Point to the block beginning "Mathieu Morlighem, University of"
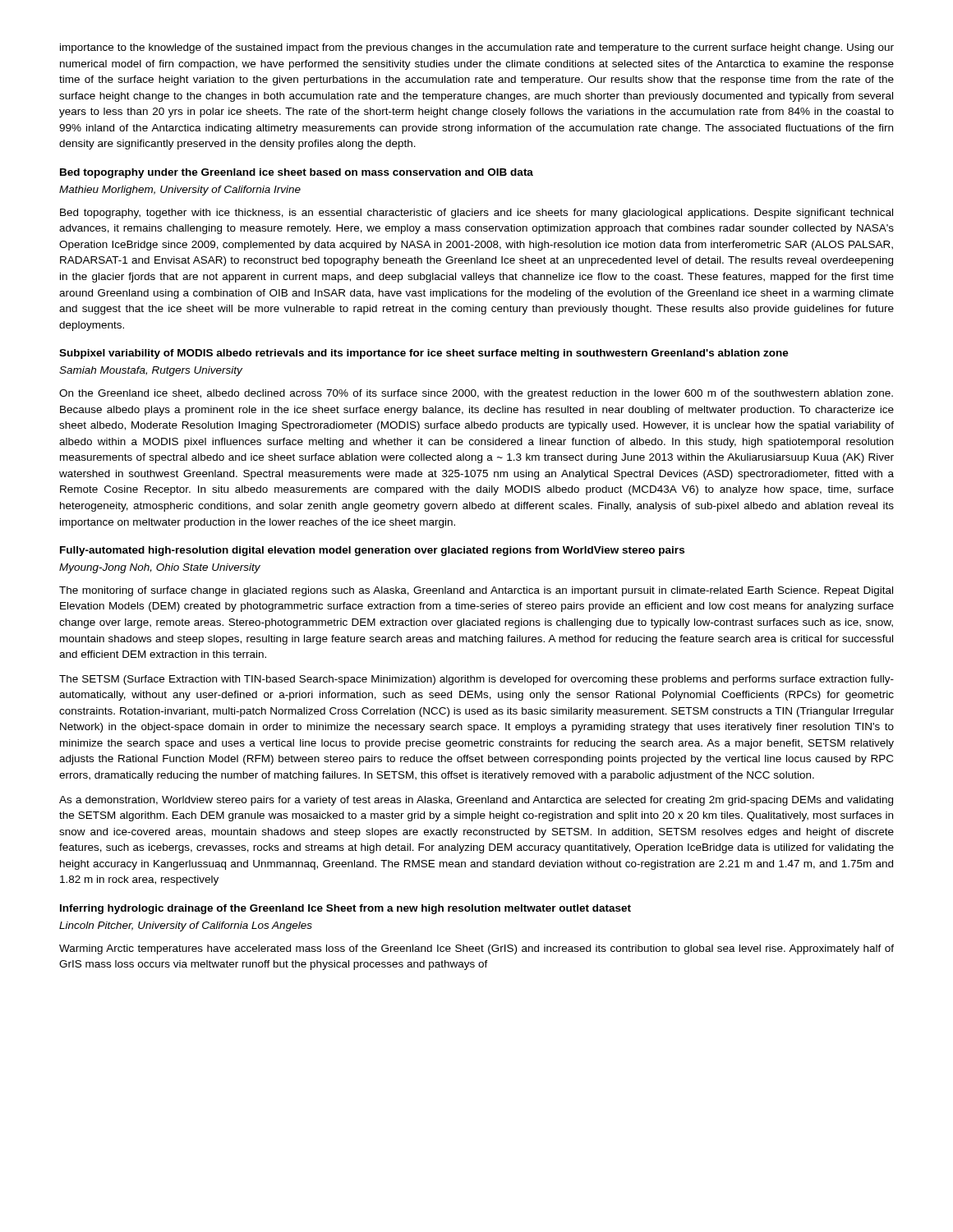Image resolution: width=953 pixels, height=1232 pixels. [180, 189]
